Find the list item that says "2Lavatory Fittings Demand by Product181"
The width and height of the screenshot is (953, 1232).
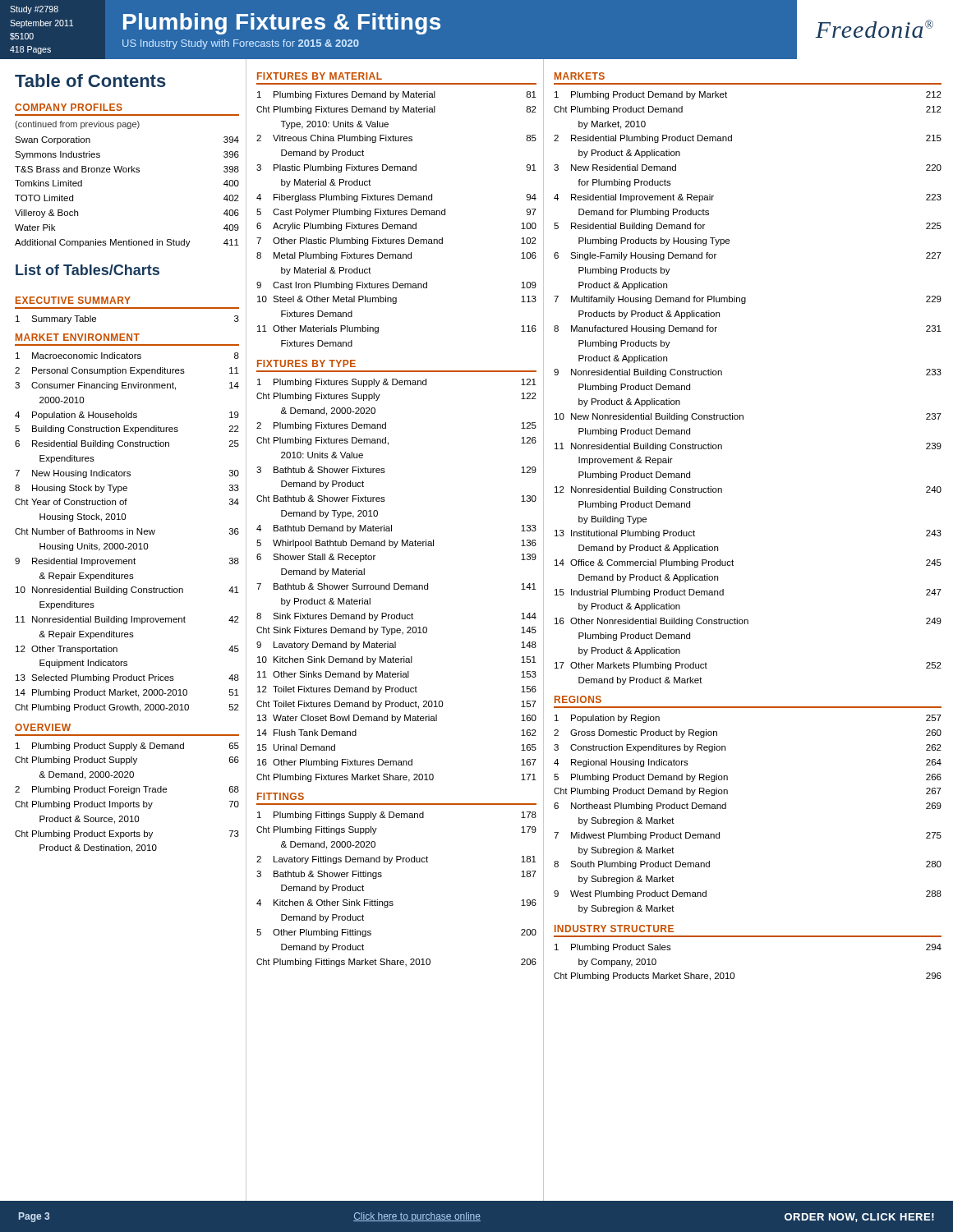point(396,860)
